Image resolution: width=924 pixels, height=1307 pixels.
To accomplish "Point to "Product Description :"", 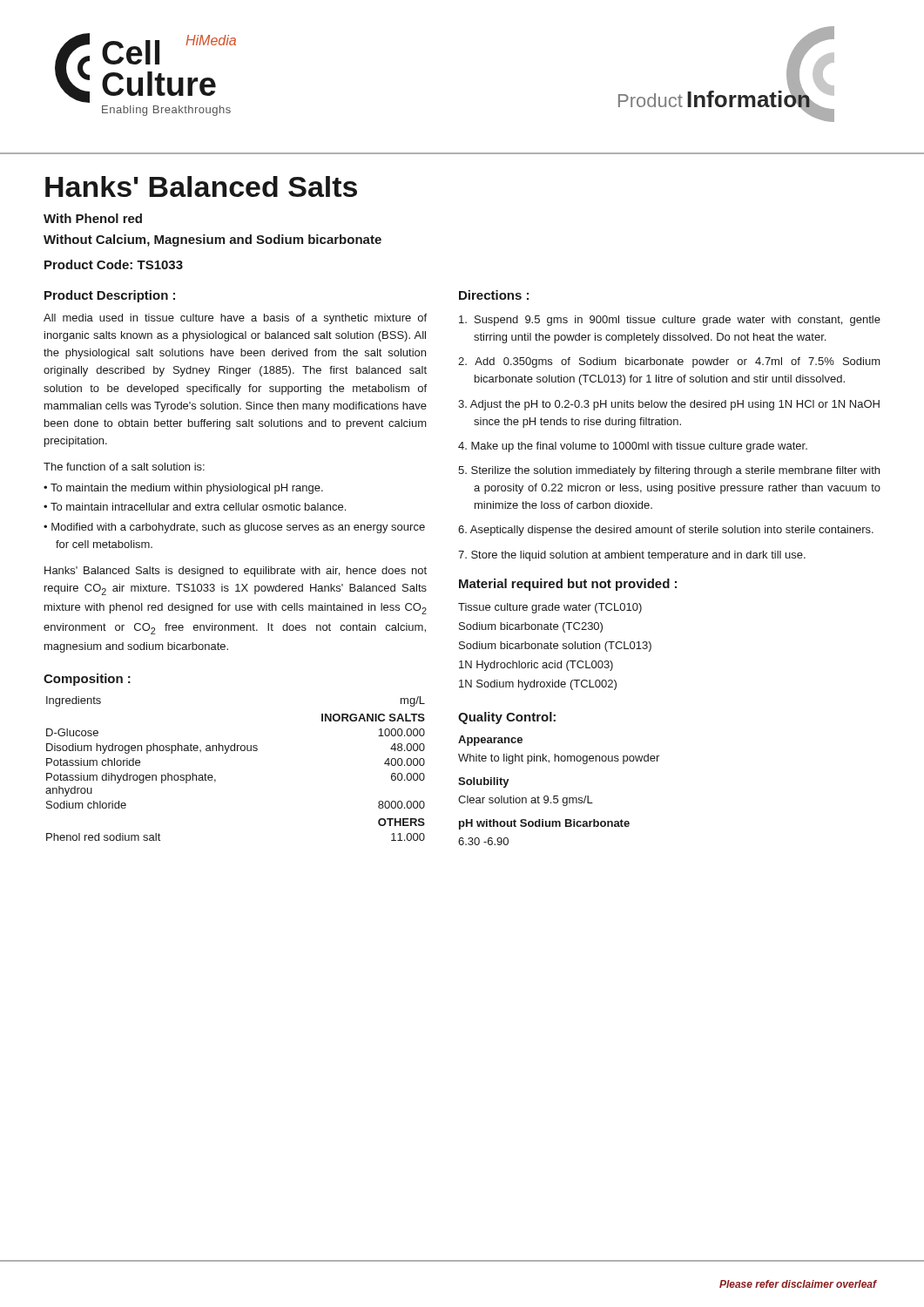I will (110, 295).
